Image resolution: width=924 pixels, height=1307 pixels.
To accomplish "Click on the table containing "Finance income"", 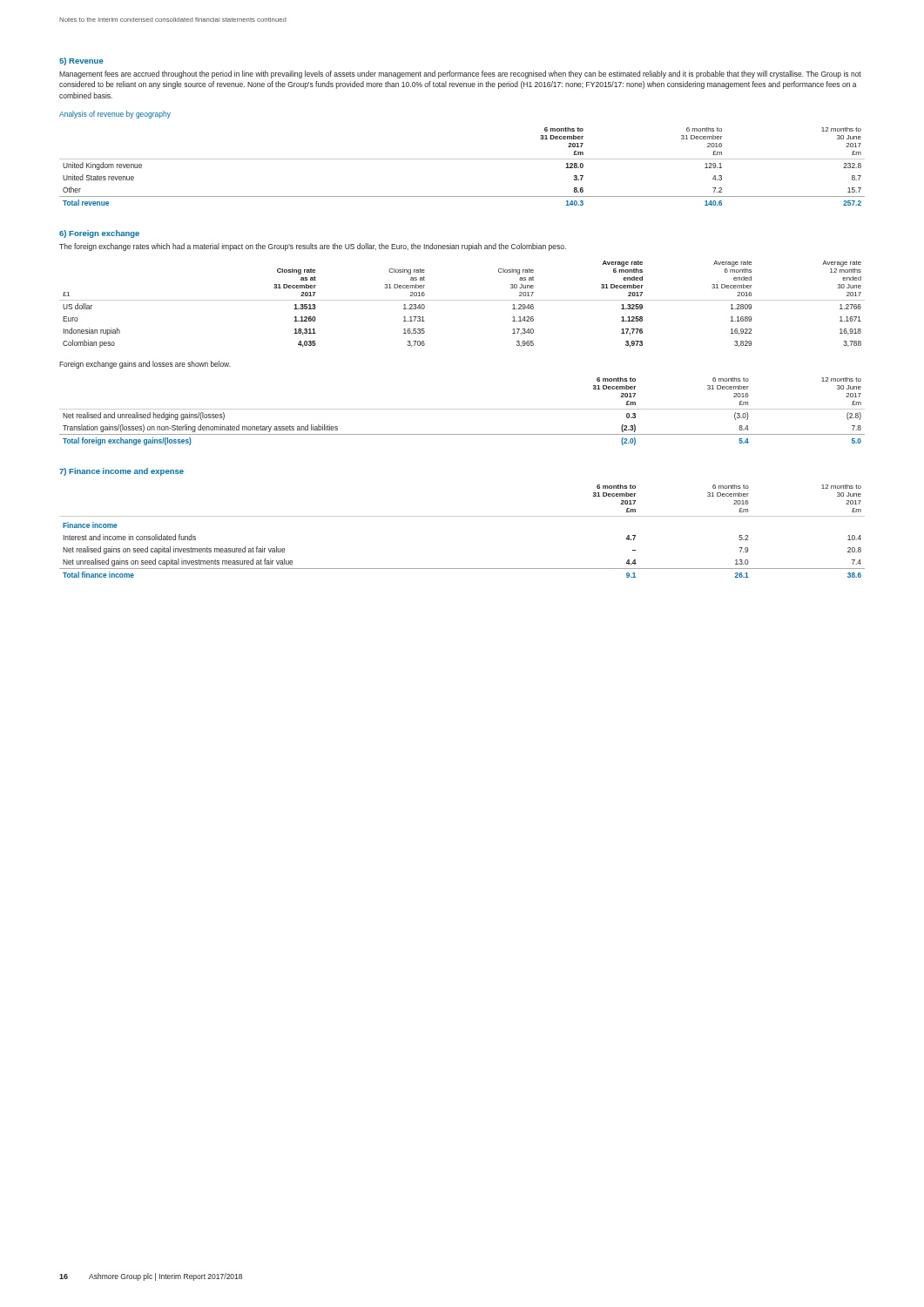I will (462, 531).
